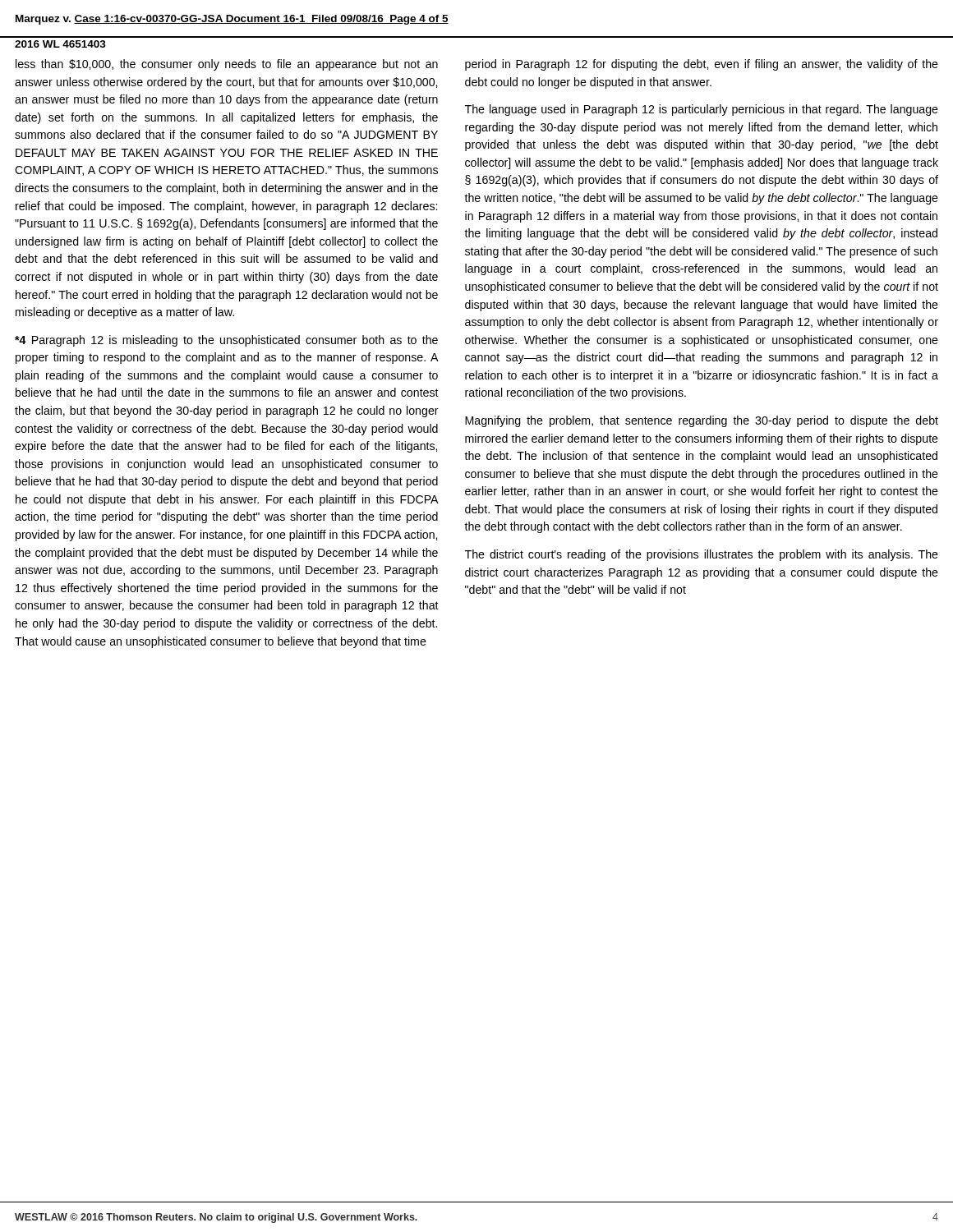Locate the block of text that opens with "The district court's reading of"
This screenshot has height=1232, width=953.
tap(701, 572)
